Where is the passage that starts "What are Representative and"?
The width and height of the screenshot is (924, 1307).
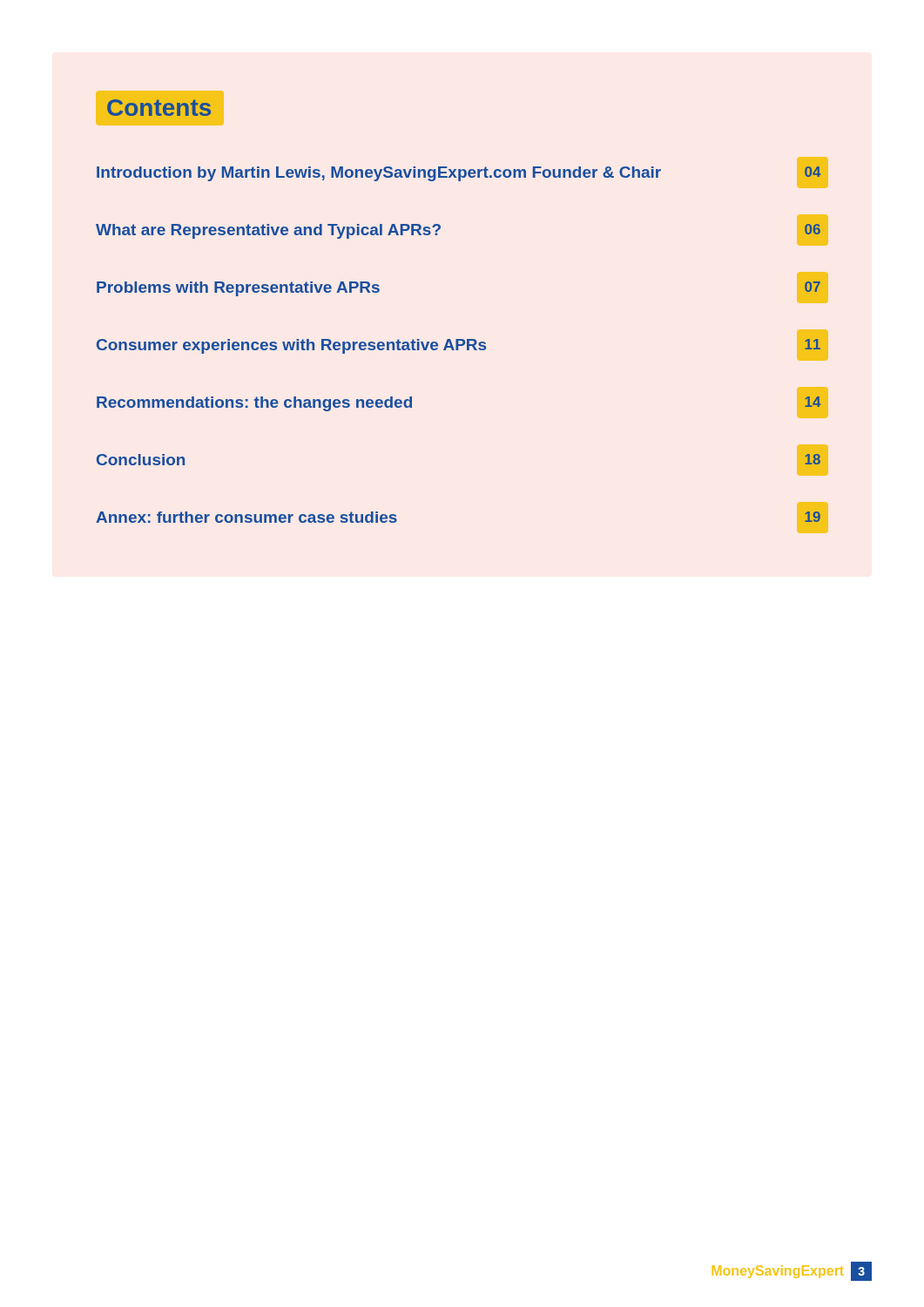coord(268,231)
